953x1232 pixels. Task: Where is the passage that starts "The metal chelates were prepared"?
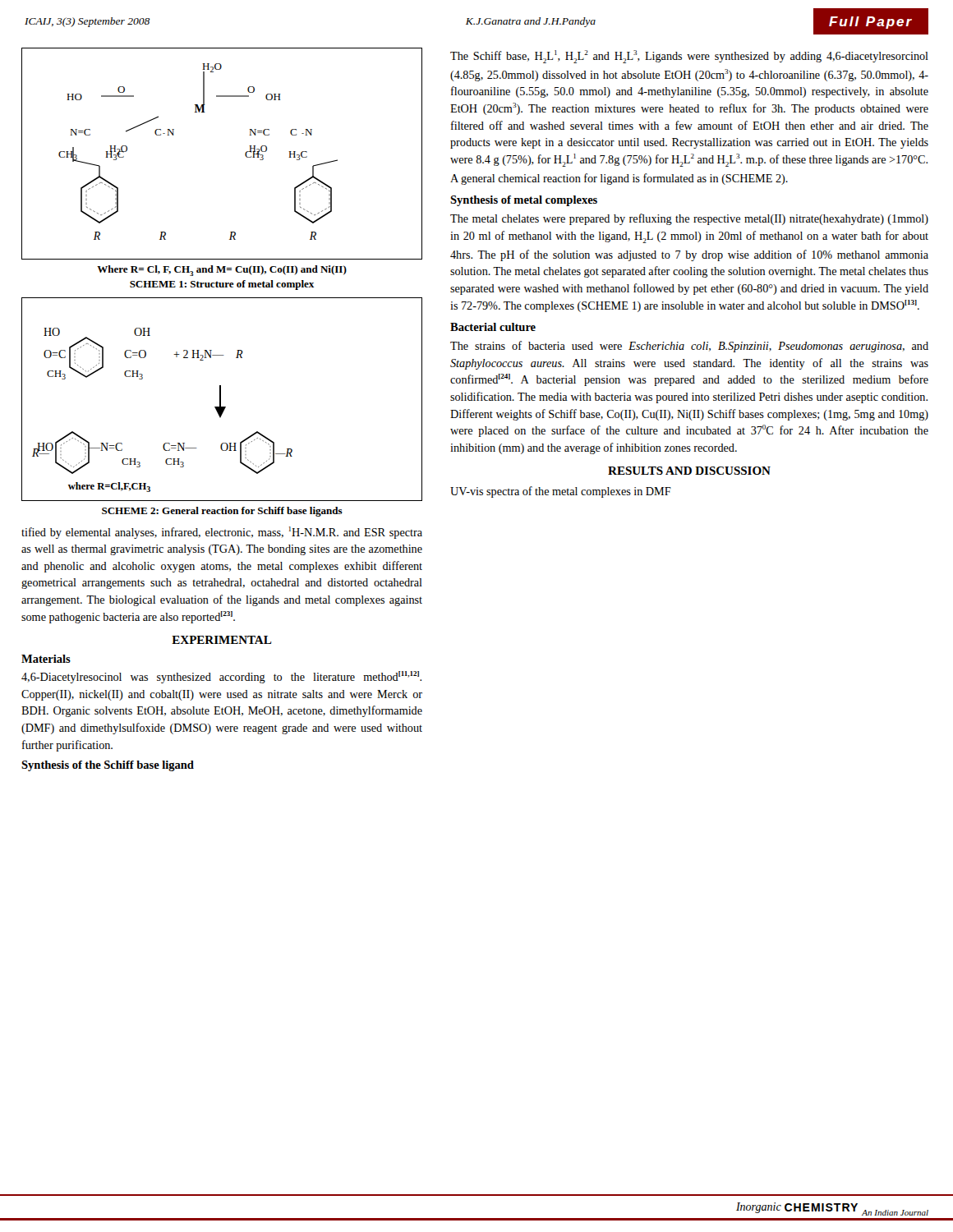tap(689, 262)
